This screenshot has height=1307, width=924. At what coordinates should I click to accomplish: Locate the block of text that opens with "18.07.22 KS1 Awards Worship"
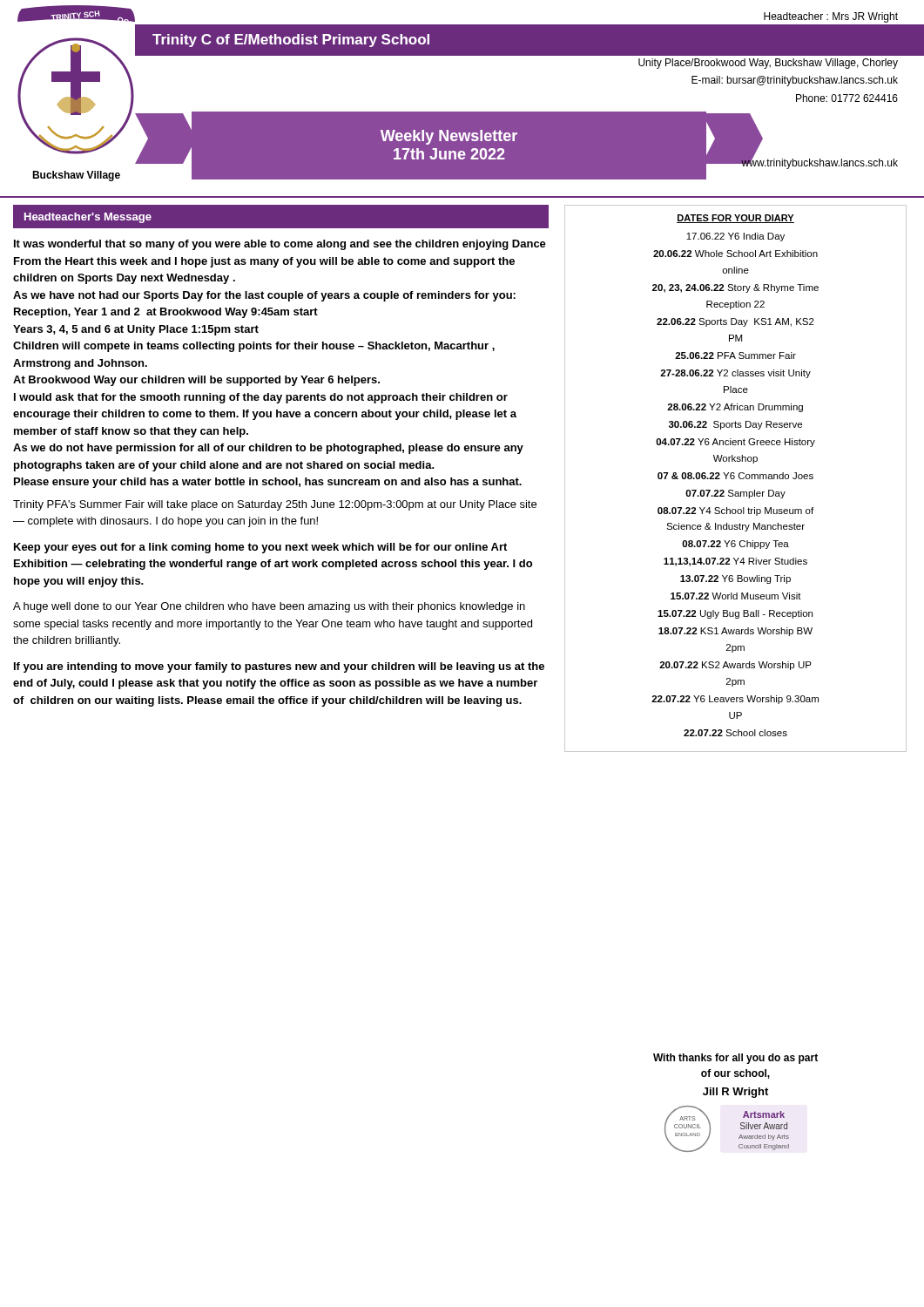pyautogui.click(x=735, y=639)
